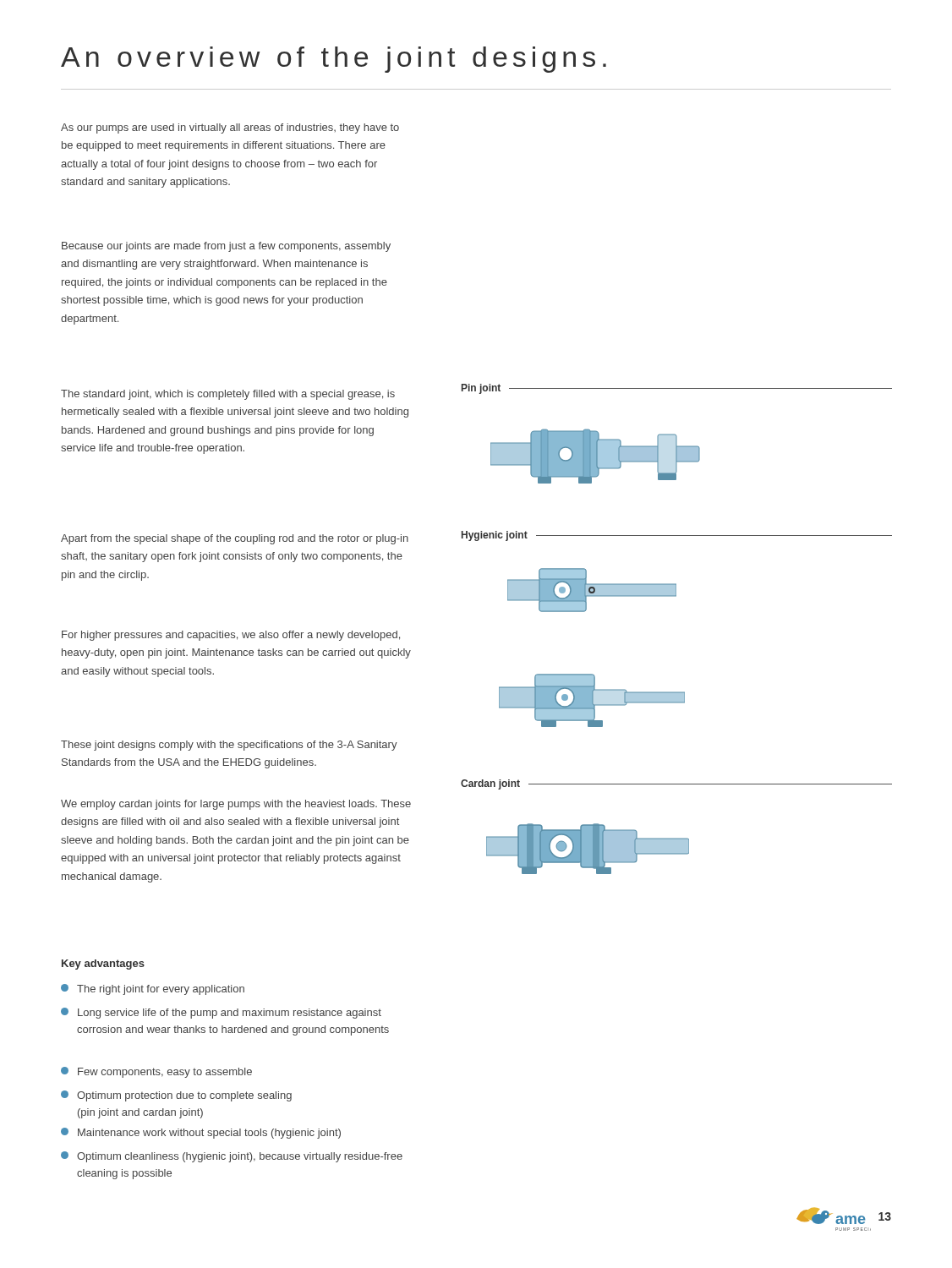Select the element starting "Because our joints"
The width and height of the screenshot is (952, 1268).
[226, 282]
